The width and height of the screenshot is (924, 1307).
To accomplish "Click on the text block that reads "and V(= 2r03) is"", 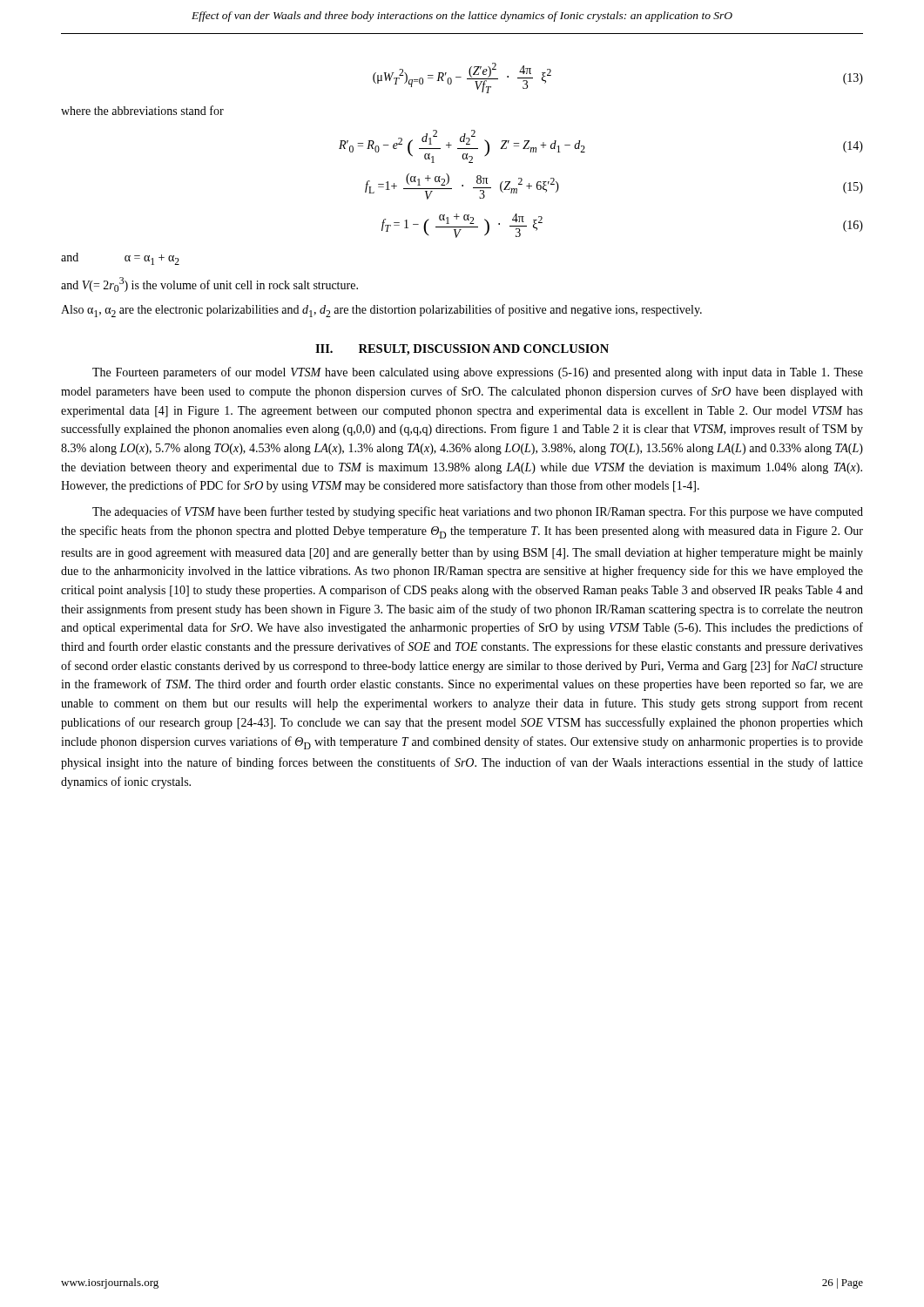I will 210,285.
